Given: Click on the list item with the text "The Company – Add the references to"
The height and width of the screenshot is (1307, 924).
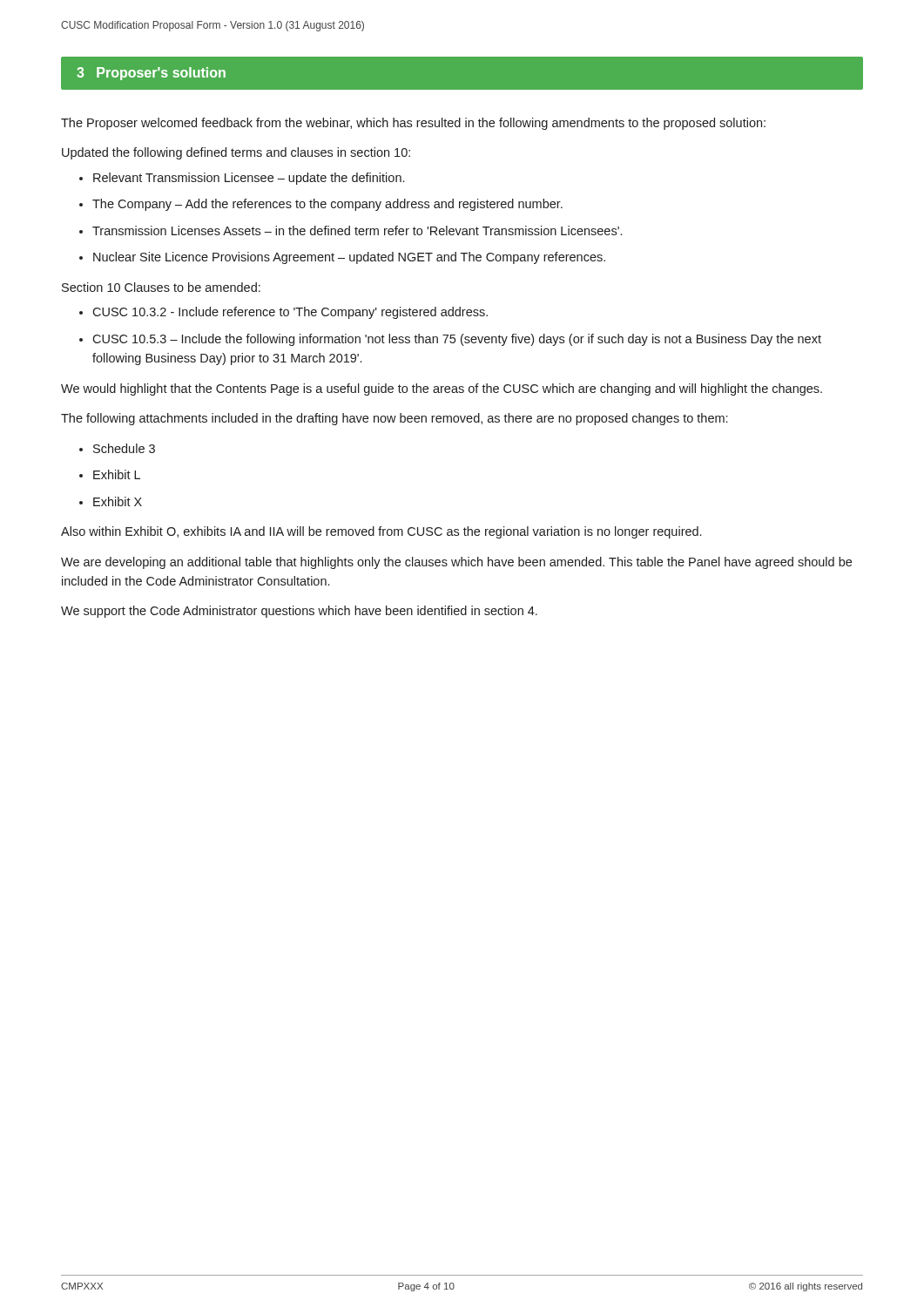Looking at the screenshot, I should point(328,204).
